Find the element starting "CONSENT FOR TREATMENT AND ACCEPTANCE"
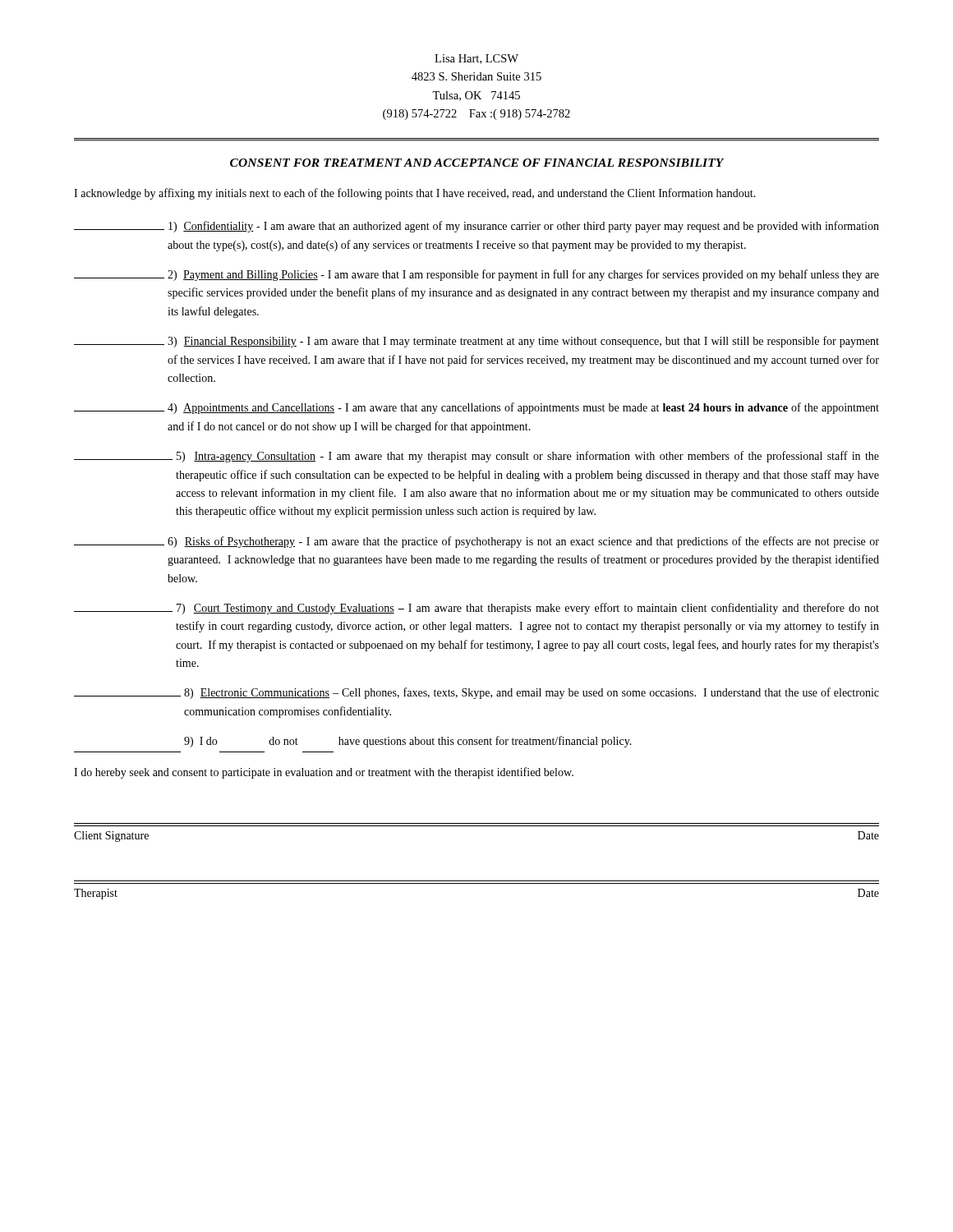The height and width of the screenshot is (1232, 953). 476,162
